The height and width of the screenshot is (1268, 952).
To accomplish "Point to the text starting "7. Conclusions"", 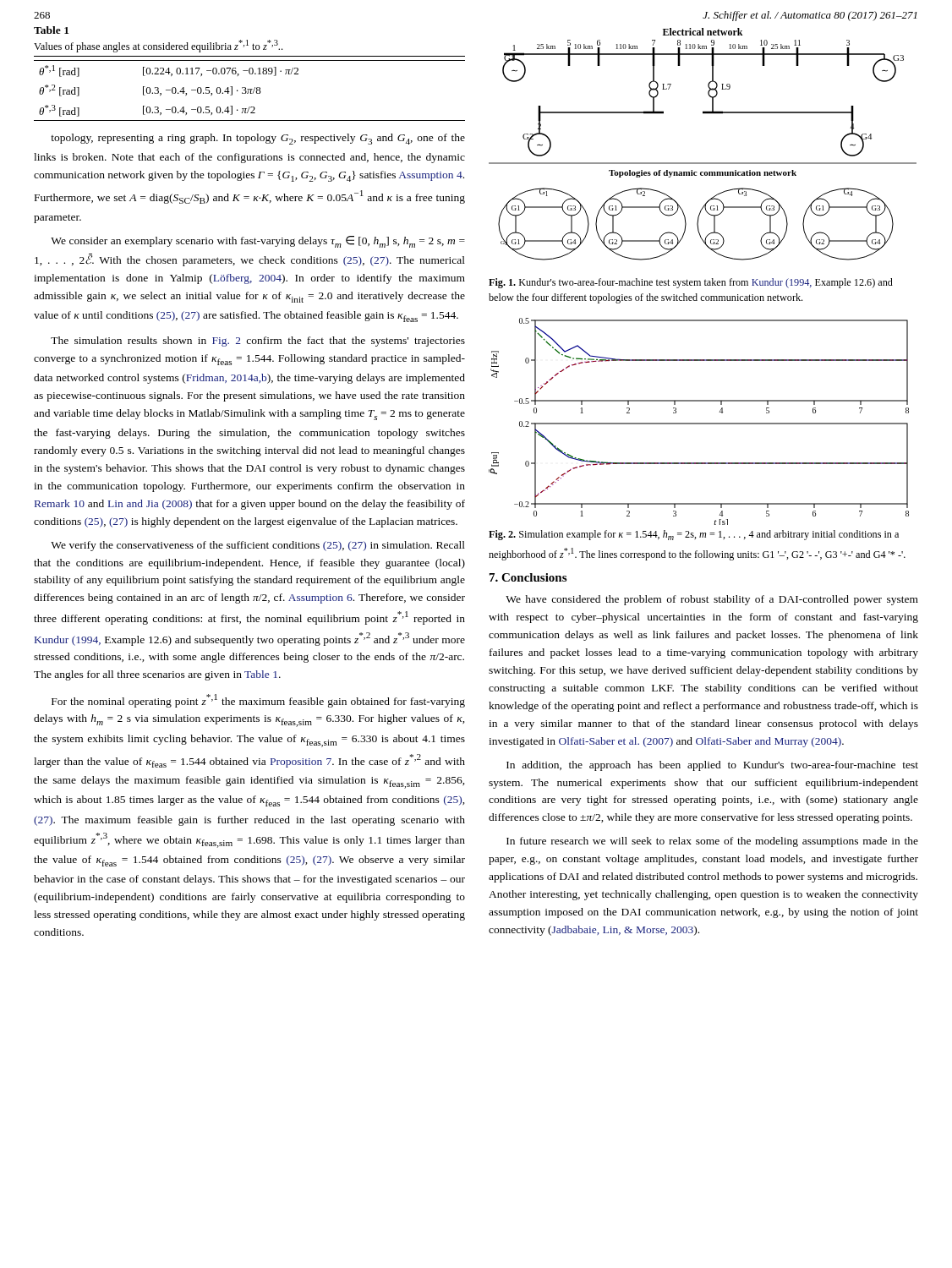I will point(528,578).
